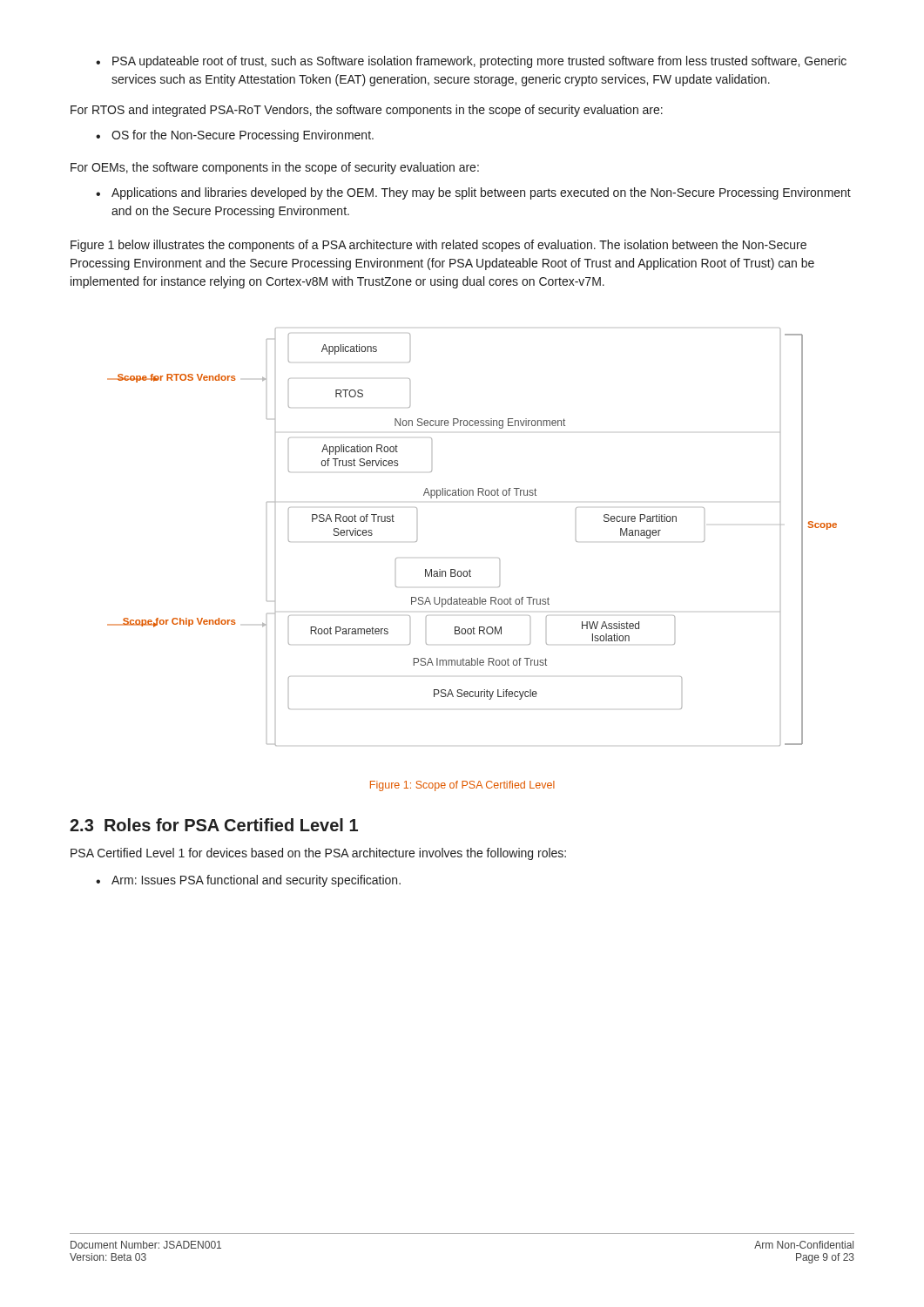Click the passage that begins "For OEMs, the software components in the"
Viewport: 924px width, 1307px height.
click(275, 168)
